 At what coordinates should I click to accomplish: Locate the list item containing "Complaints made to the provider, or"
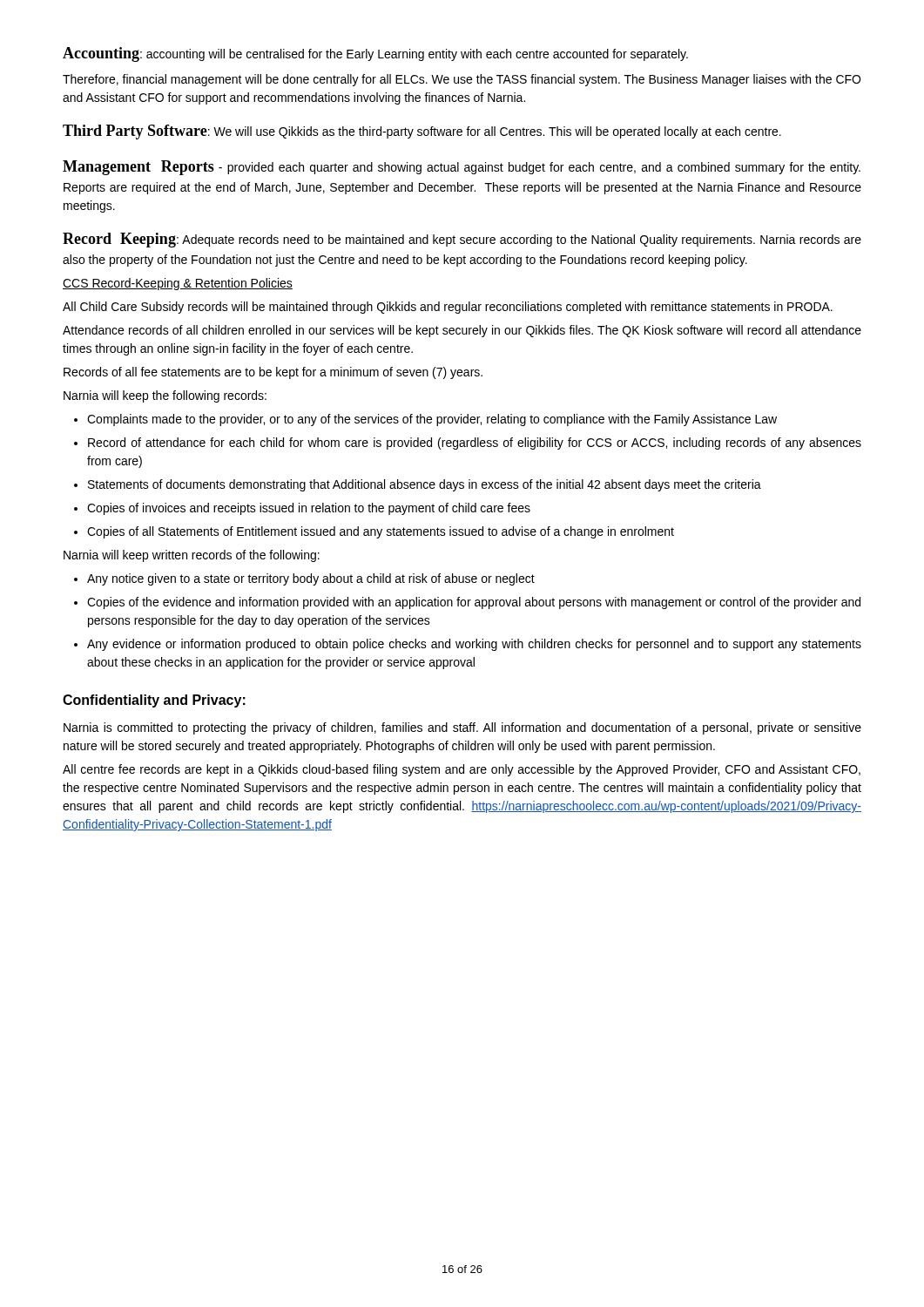[432, 419]
